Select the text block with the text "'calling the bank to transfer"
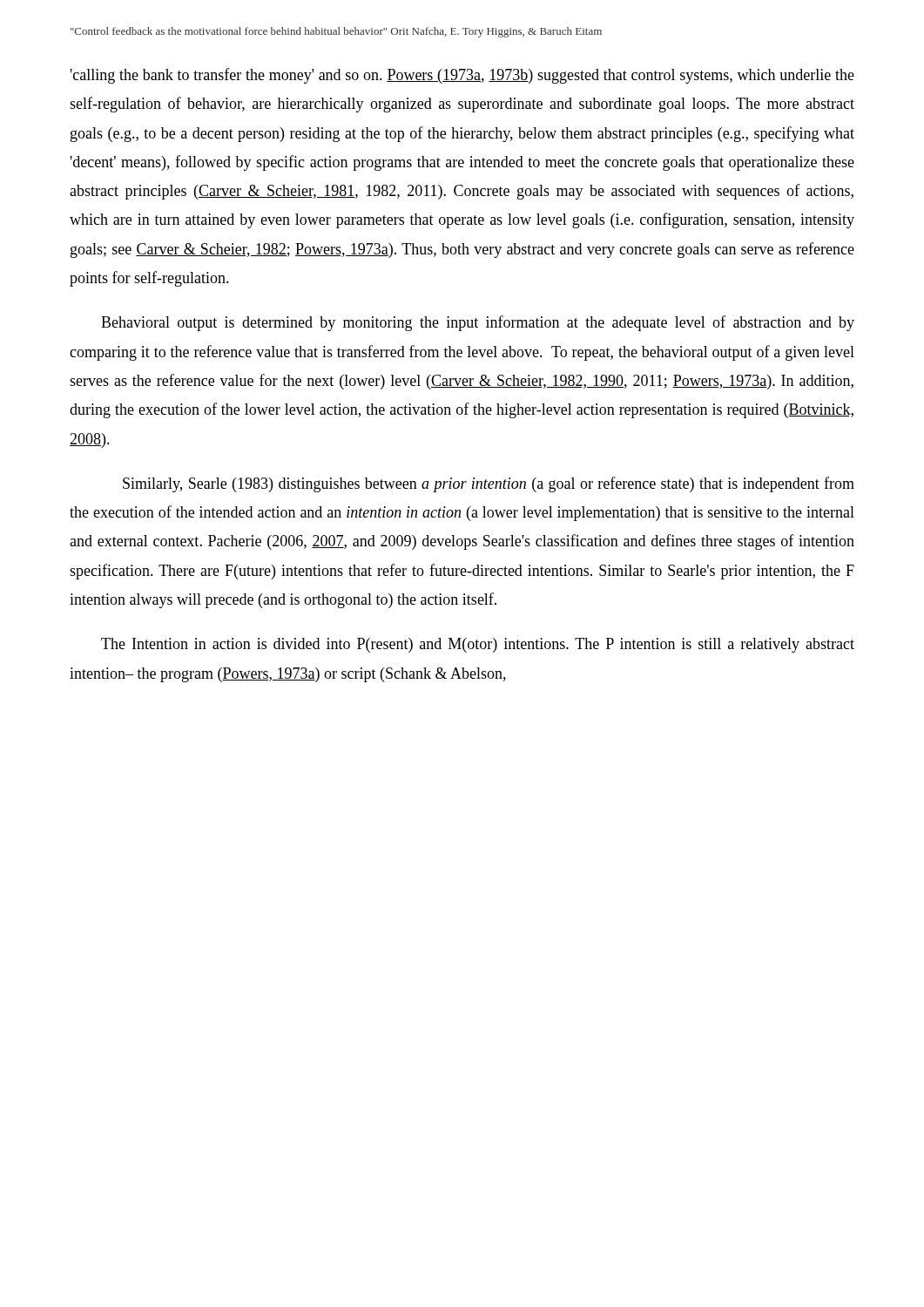This screenshot has height=1307, width=924. coord(462,177)
